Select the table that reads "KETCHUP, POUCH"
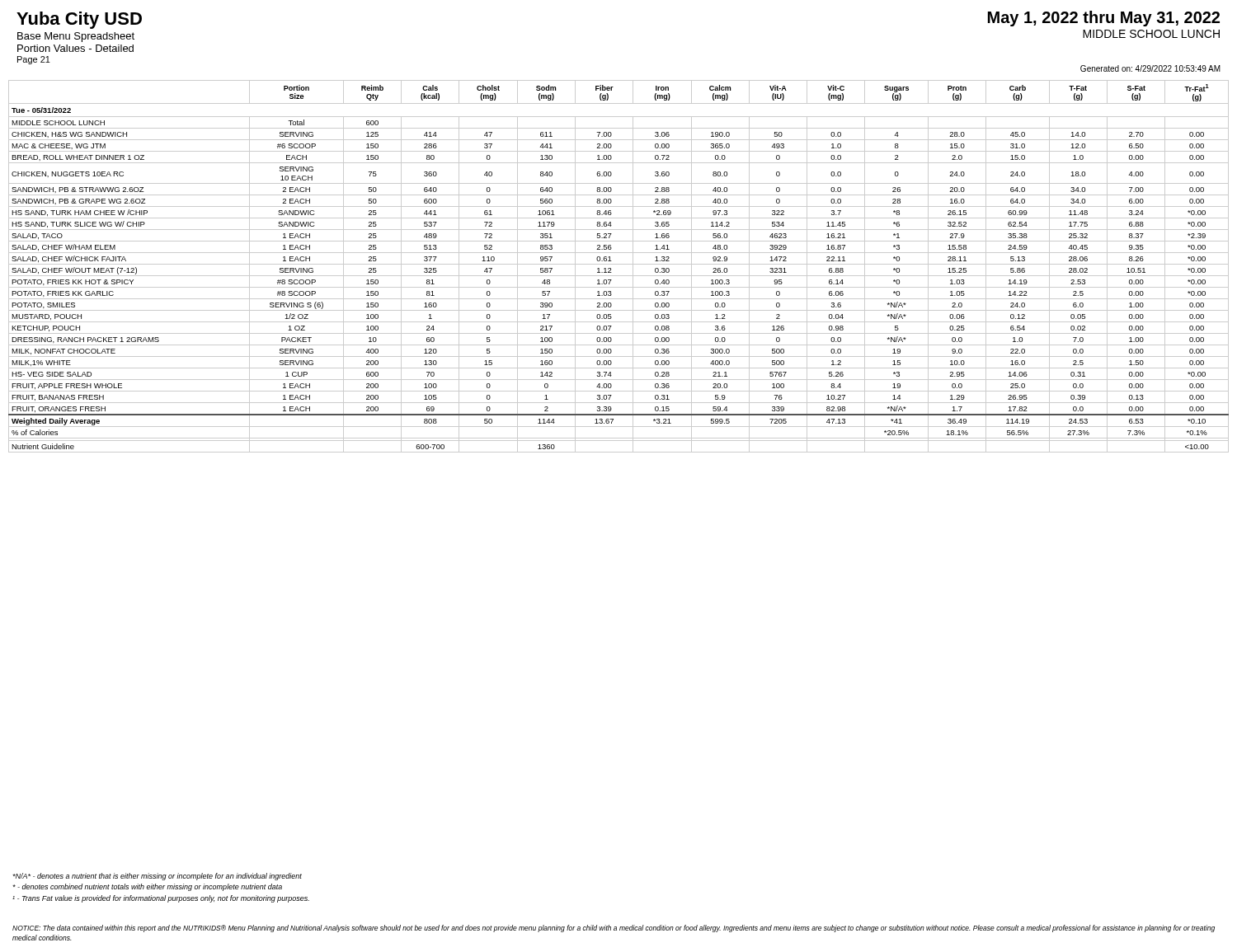 click(x=618, y=266)
